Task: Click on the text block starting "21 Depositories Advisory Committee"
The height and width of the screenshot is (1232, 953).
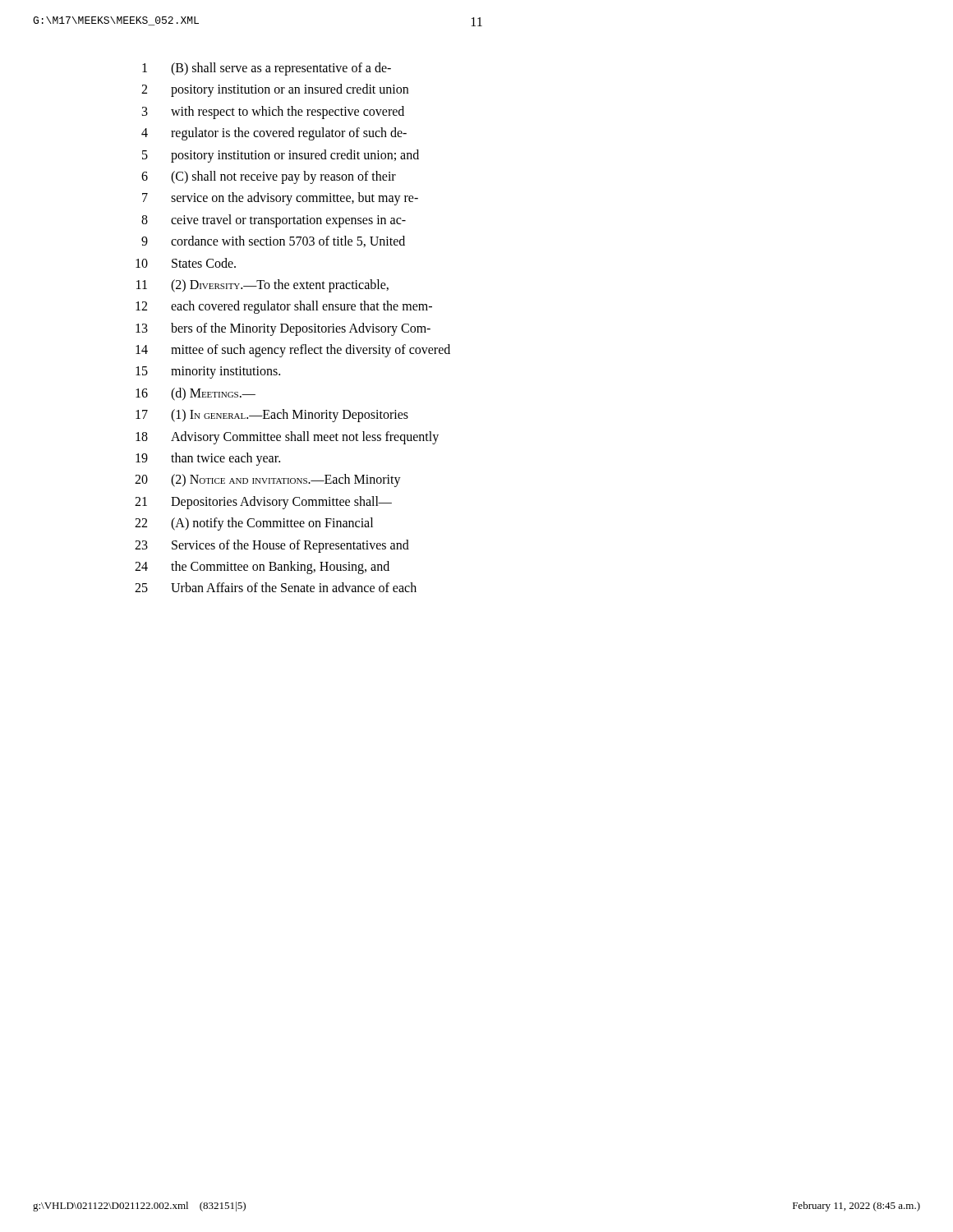Action: (263, 503)
